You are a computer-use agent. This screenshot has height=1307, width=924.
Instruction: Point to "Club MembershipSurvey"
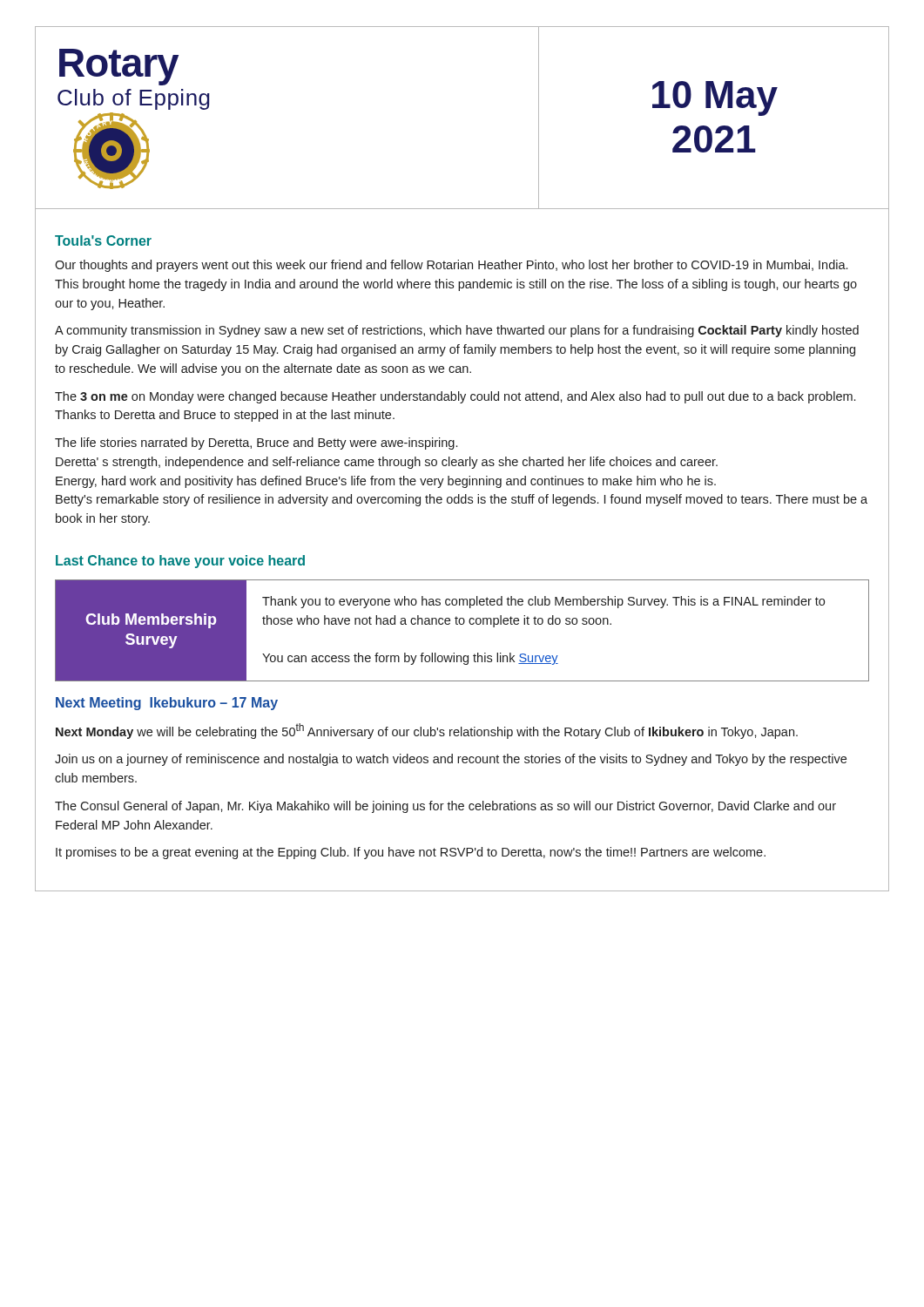[151, 630]
